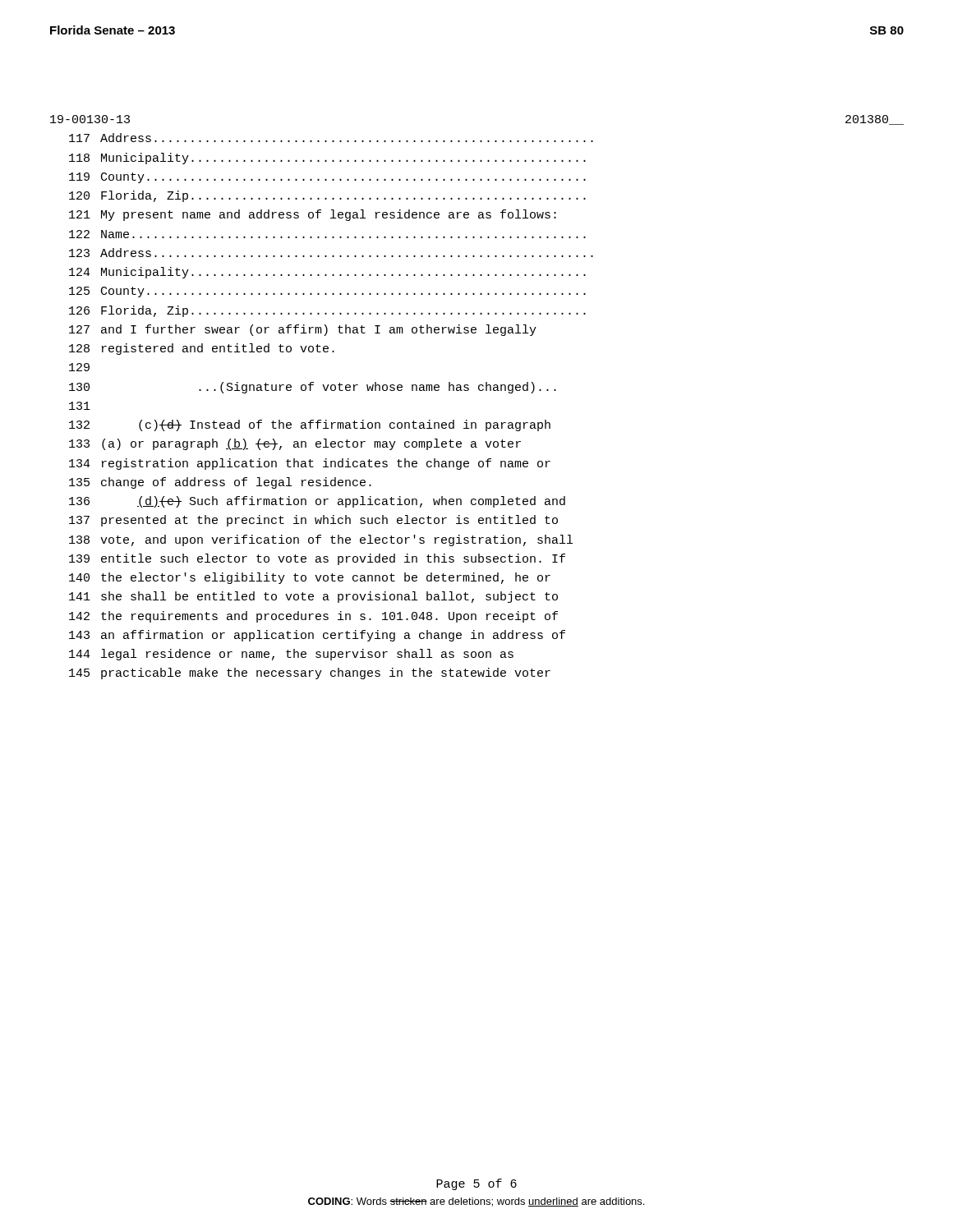Select the block starting "124 Municipality"
Image resolution: width=953 pixels, height=1232 pixels.
476,273
